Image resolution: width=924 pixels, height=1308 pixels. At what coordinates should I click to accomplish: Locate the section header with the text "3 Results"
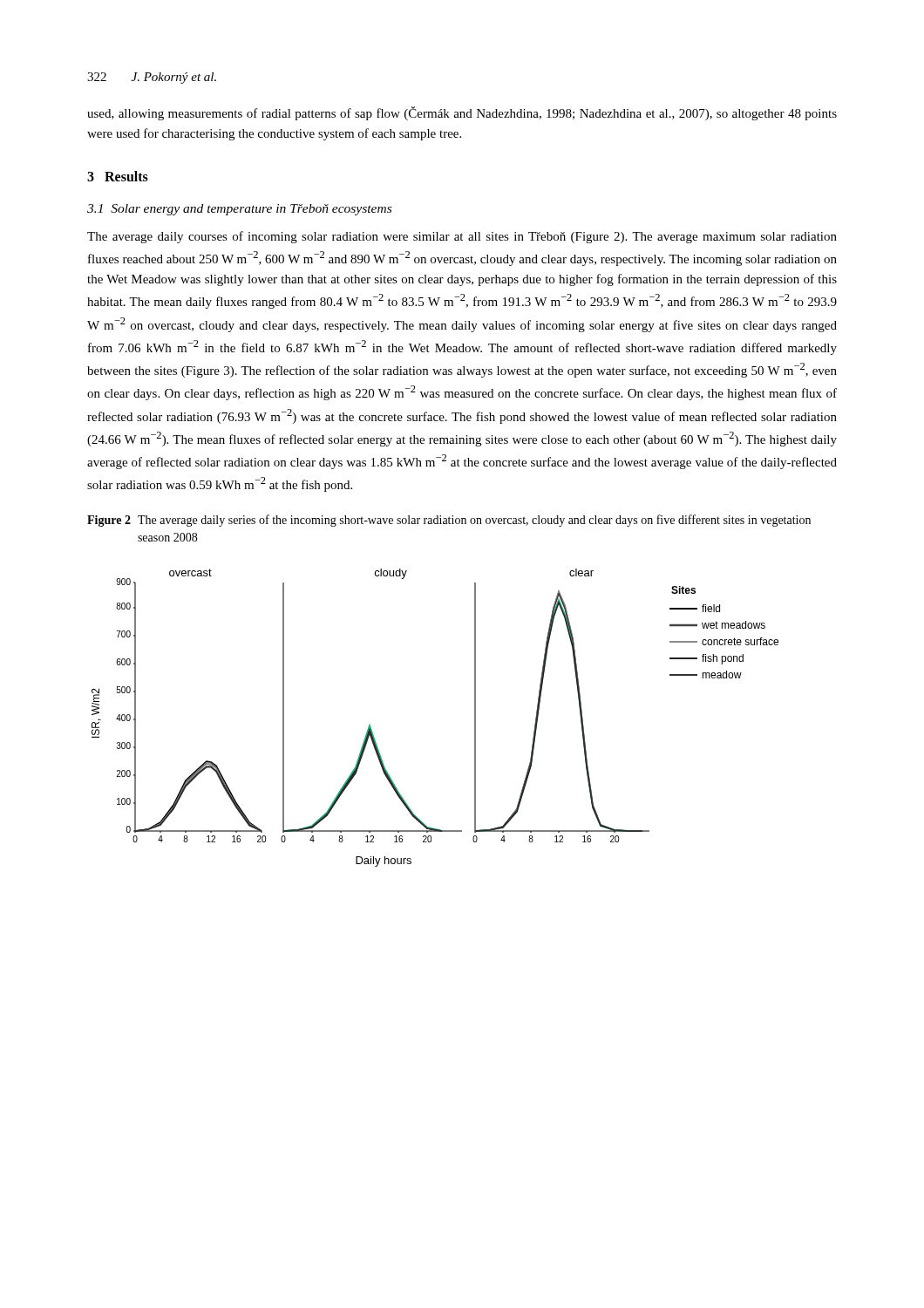click(x=118, y=176)
